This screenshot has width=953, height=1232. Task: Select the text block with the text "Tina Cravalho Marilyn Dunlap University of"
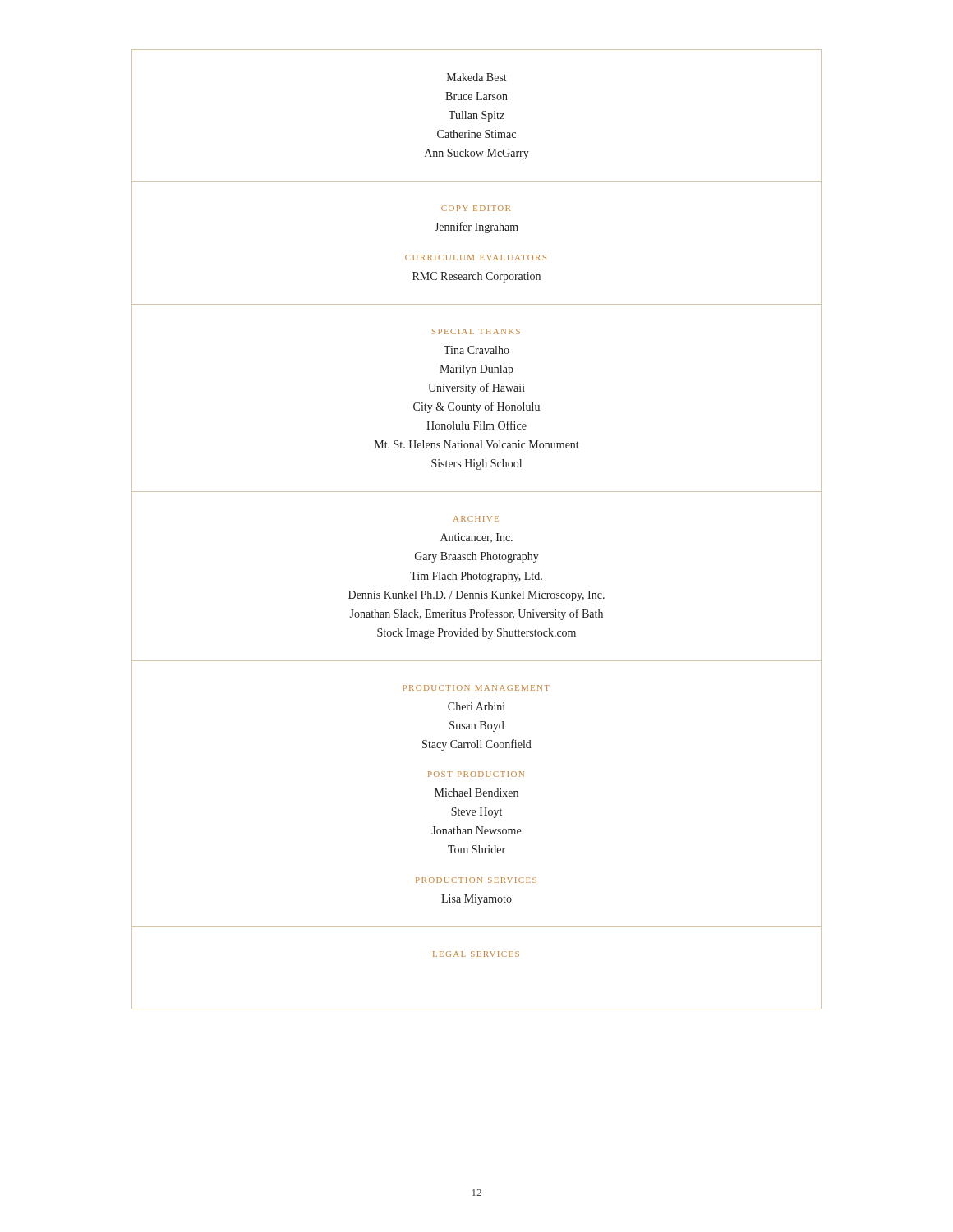[x=476, y=407]
